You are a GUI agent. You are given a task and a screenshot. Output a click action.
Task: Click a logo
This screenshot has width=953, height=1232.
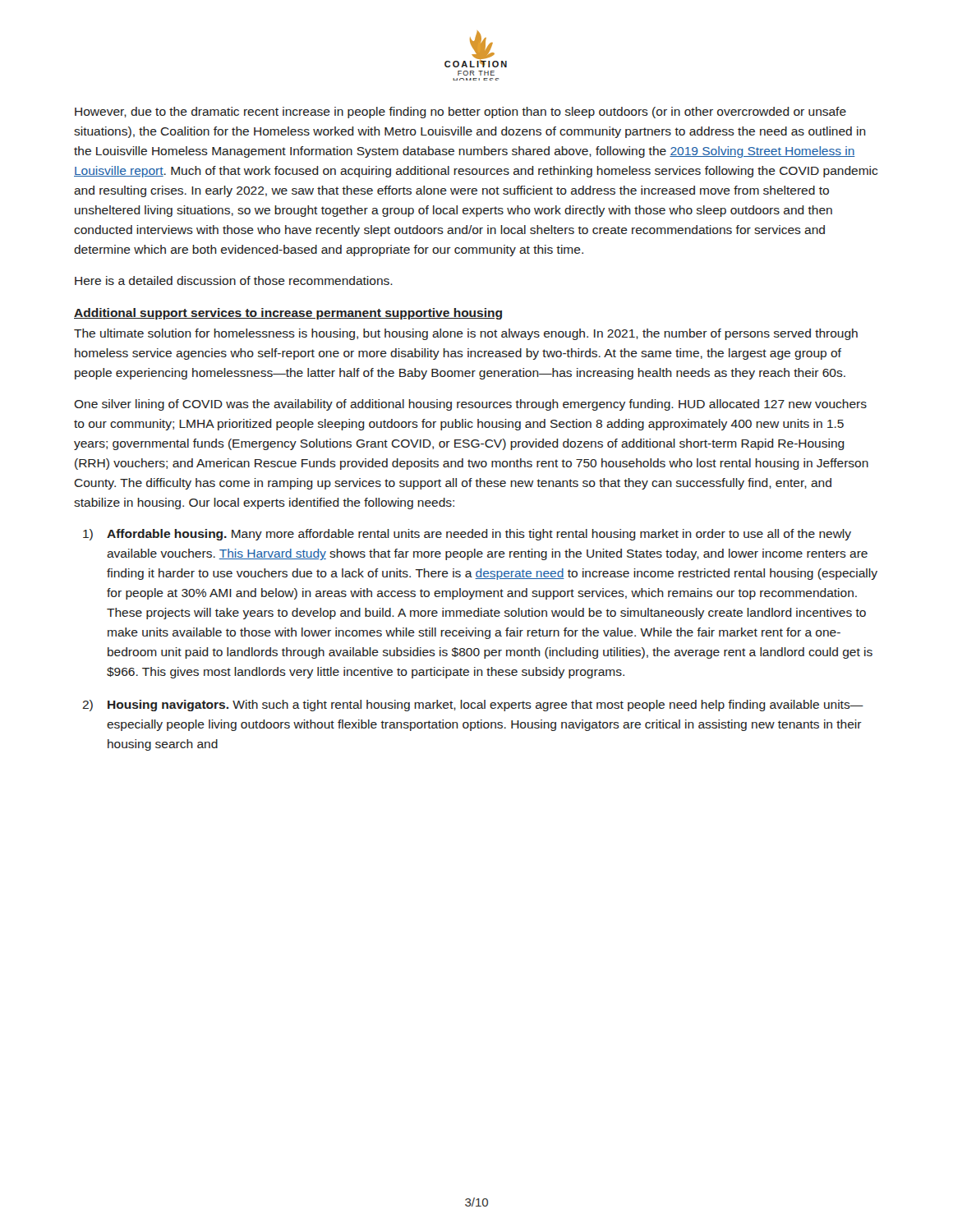click(476, 42)
